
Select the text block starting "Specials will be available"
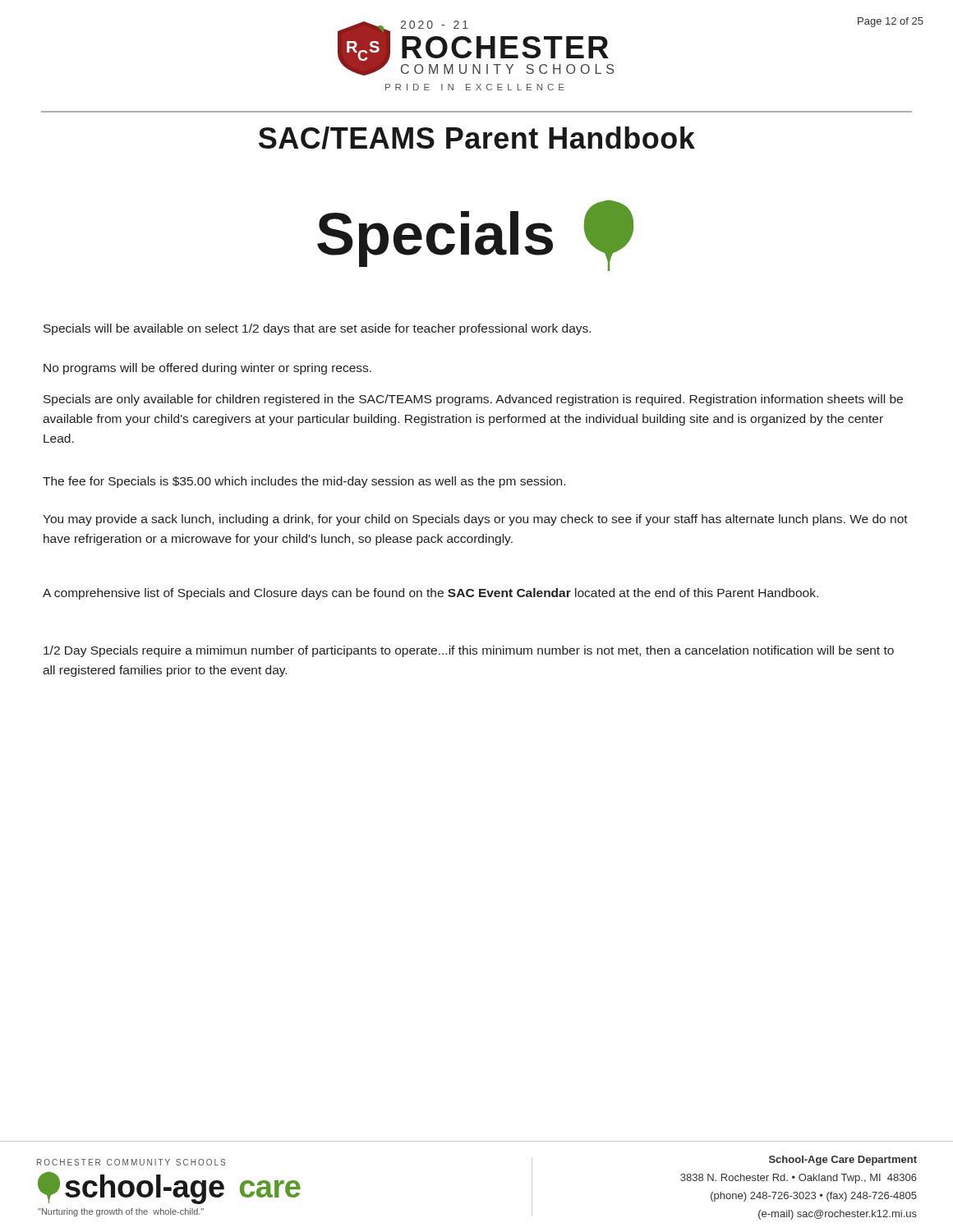317,328
